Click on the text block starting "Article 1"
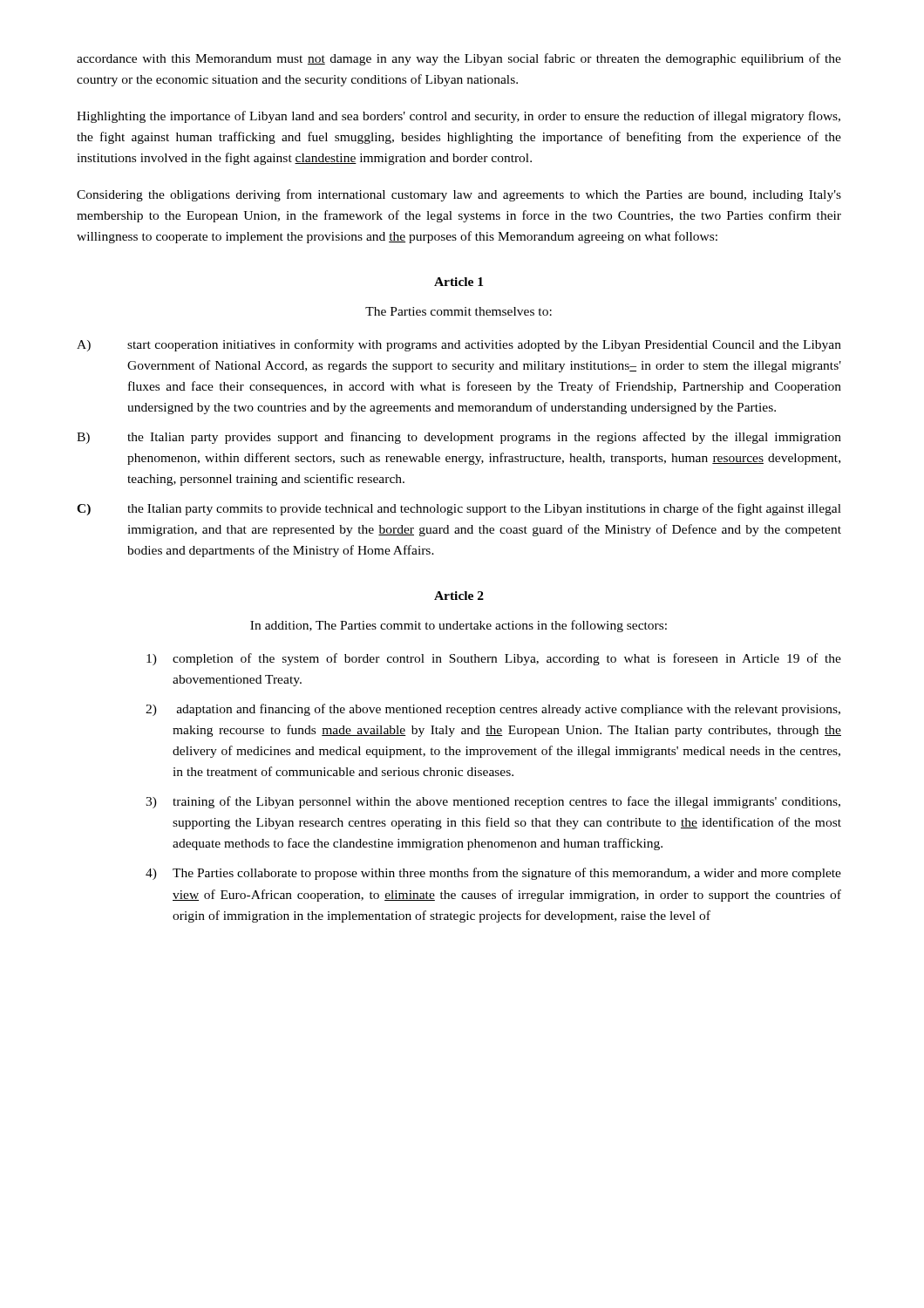 459,281
